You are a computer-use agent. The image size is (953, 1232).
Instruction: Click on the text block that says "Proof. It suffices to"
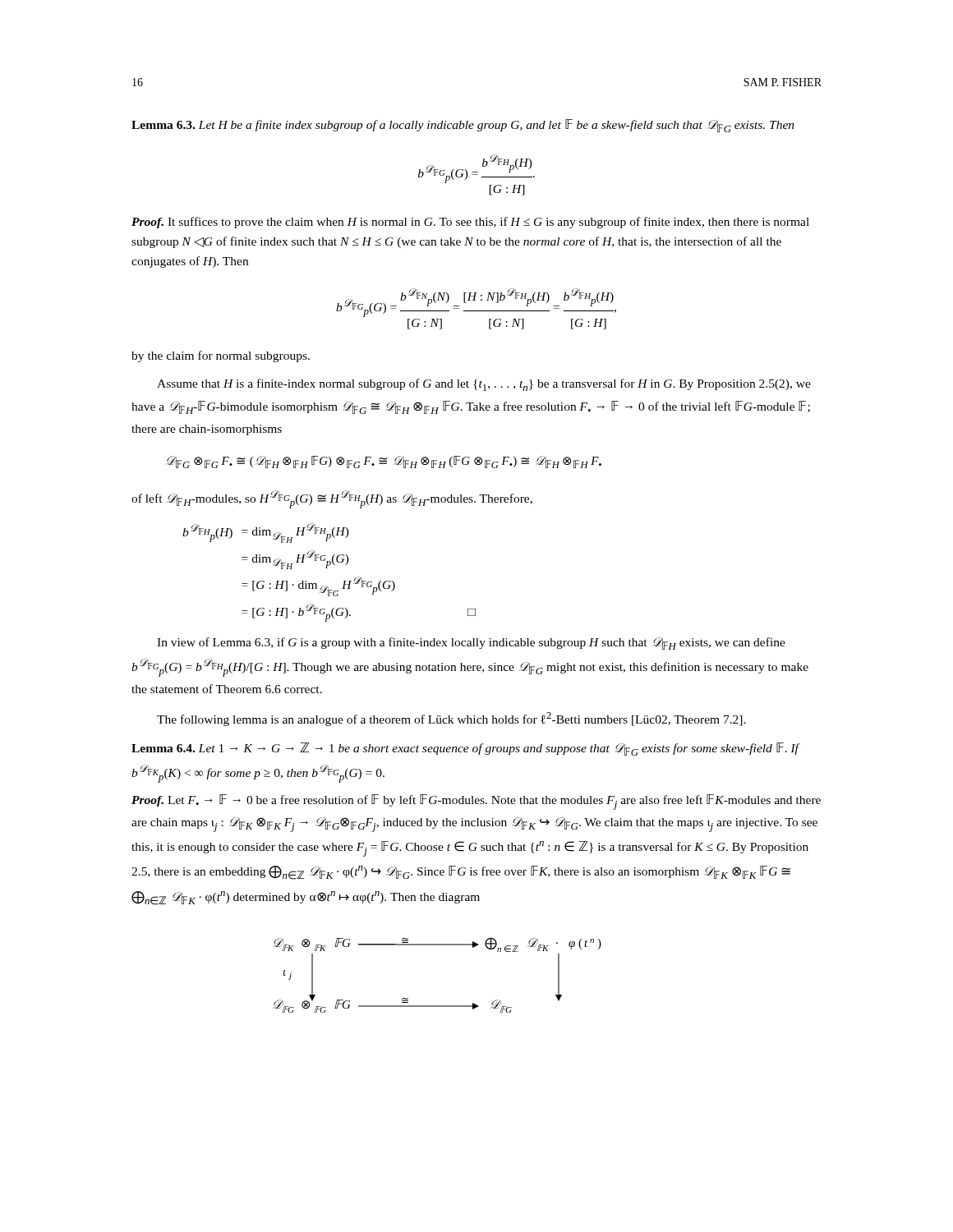[476, 242]
